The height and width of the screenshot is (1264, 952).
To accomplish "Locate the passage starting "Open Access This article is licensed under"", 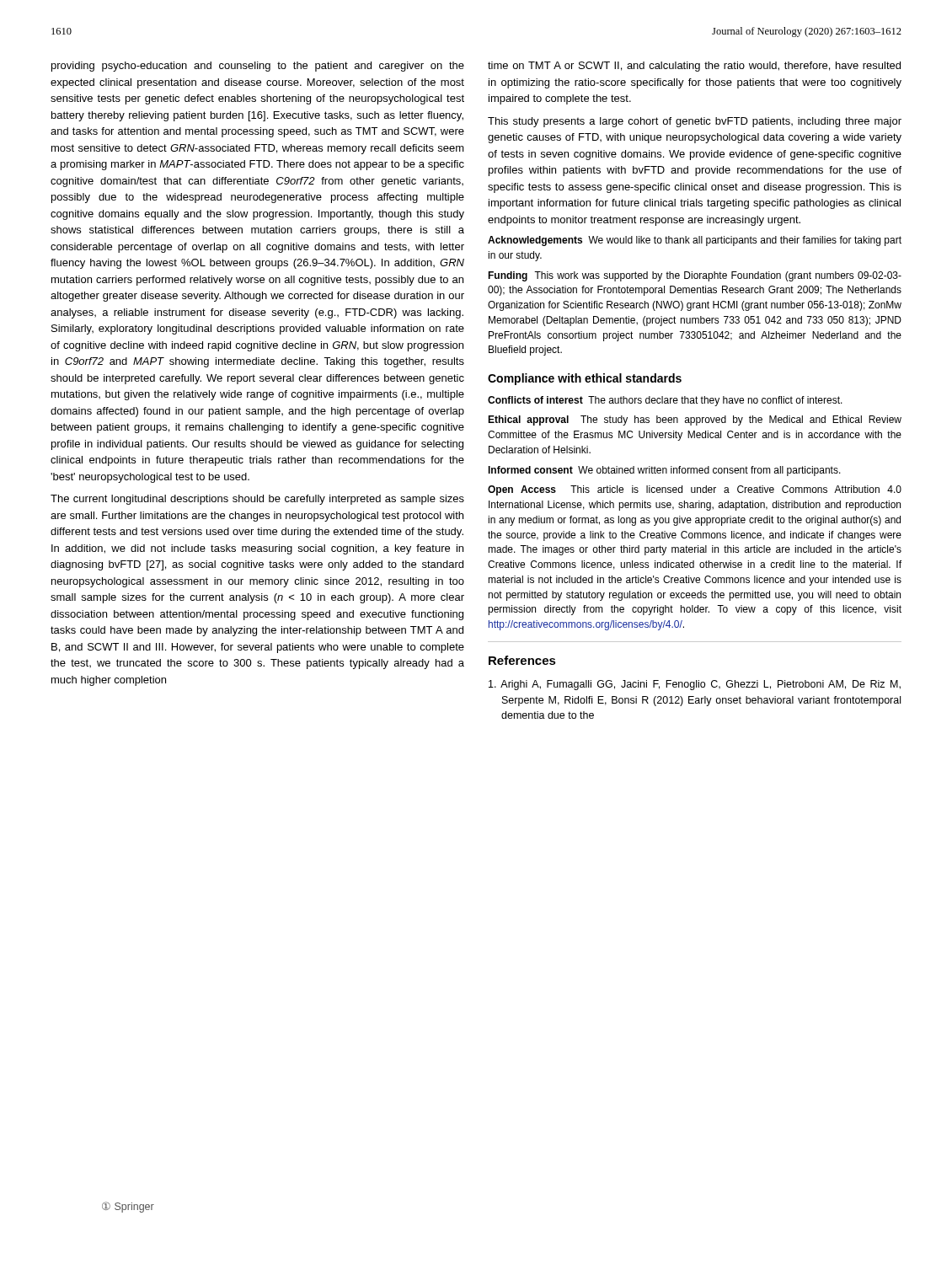I will click(x=695, y=558).
